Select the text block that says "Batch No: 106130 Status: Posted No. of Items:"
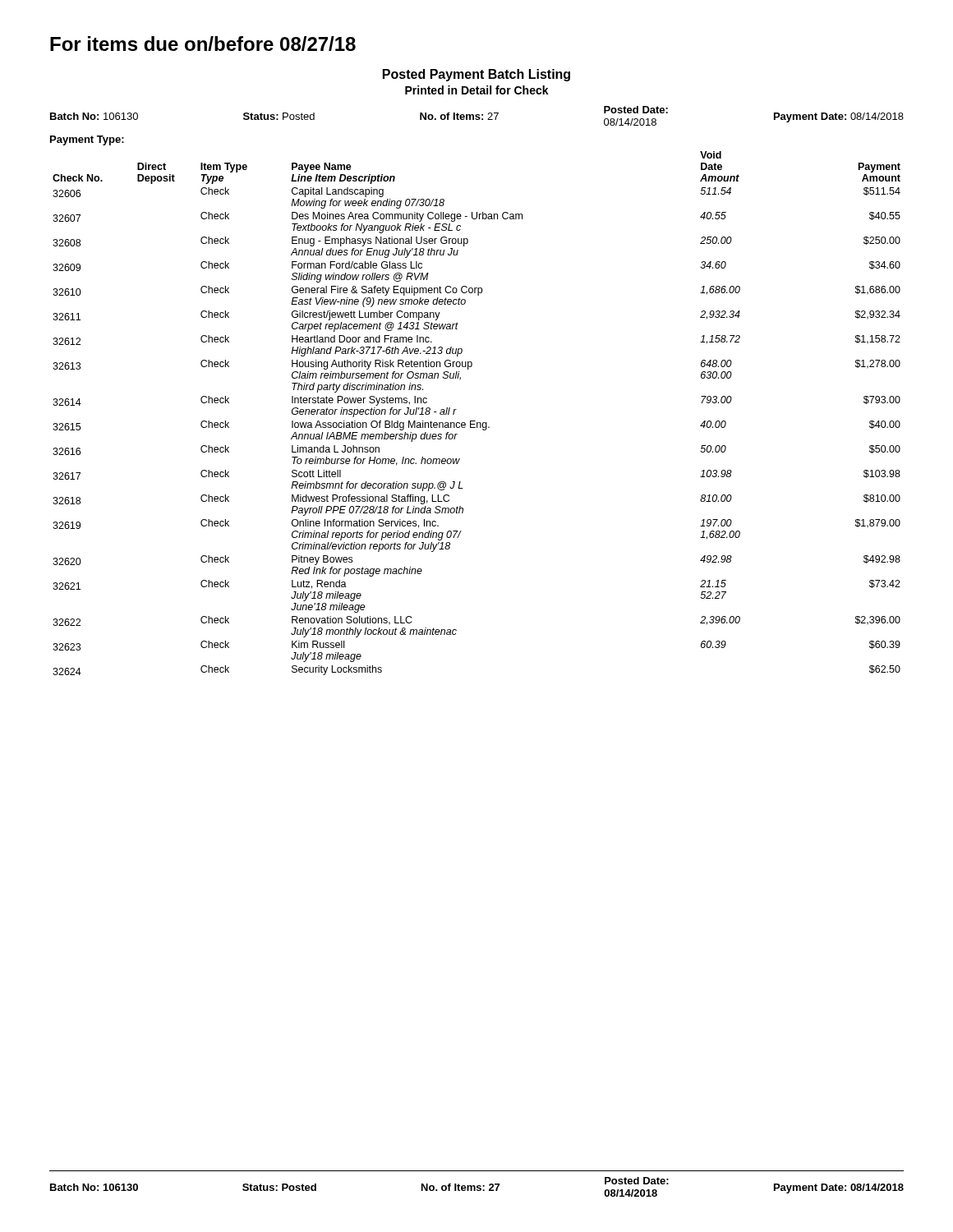Viewport: 953px width, 1232px height. click(476, 116)
